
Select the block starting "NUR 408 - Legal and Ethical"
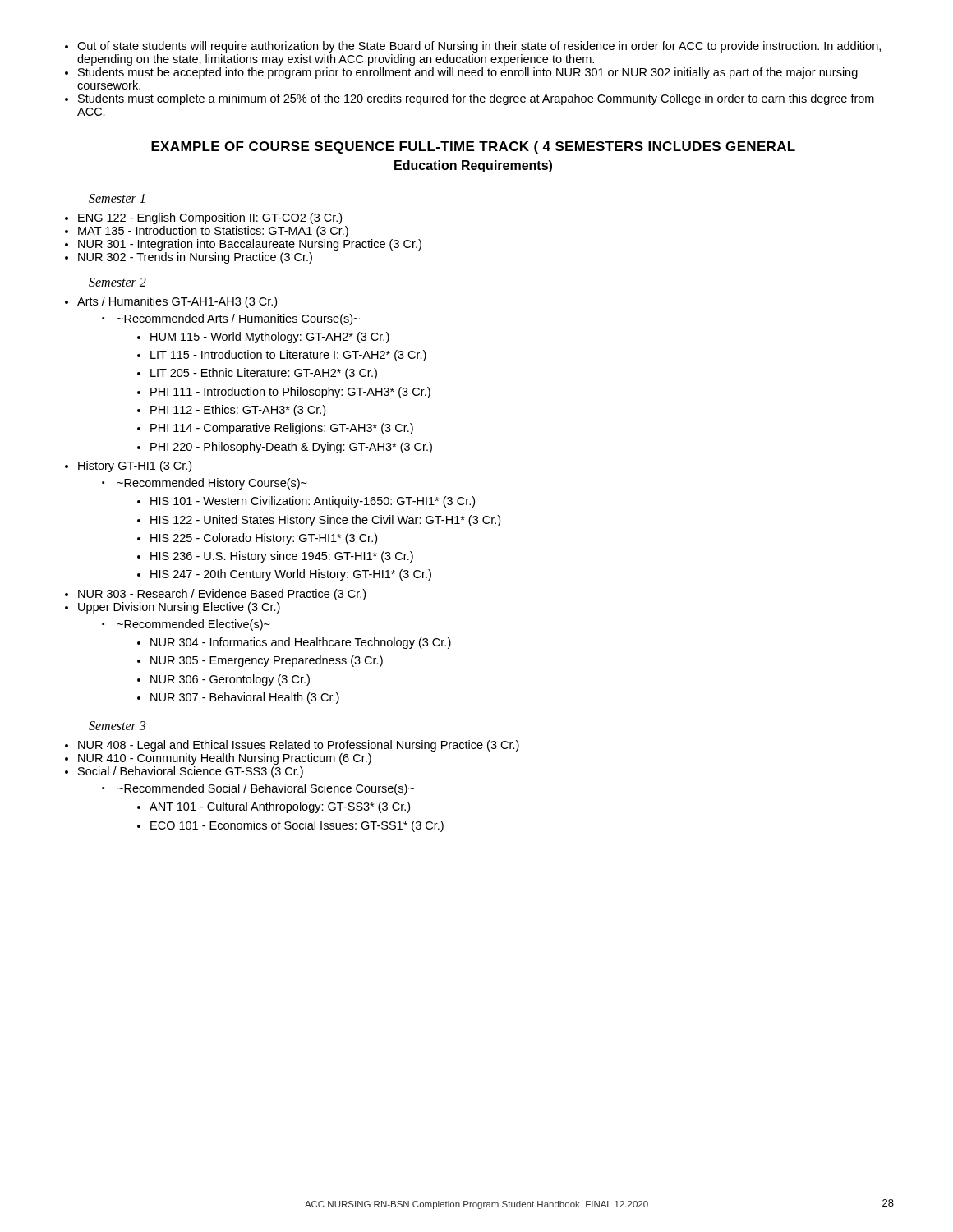(x=482, y=745)
